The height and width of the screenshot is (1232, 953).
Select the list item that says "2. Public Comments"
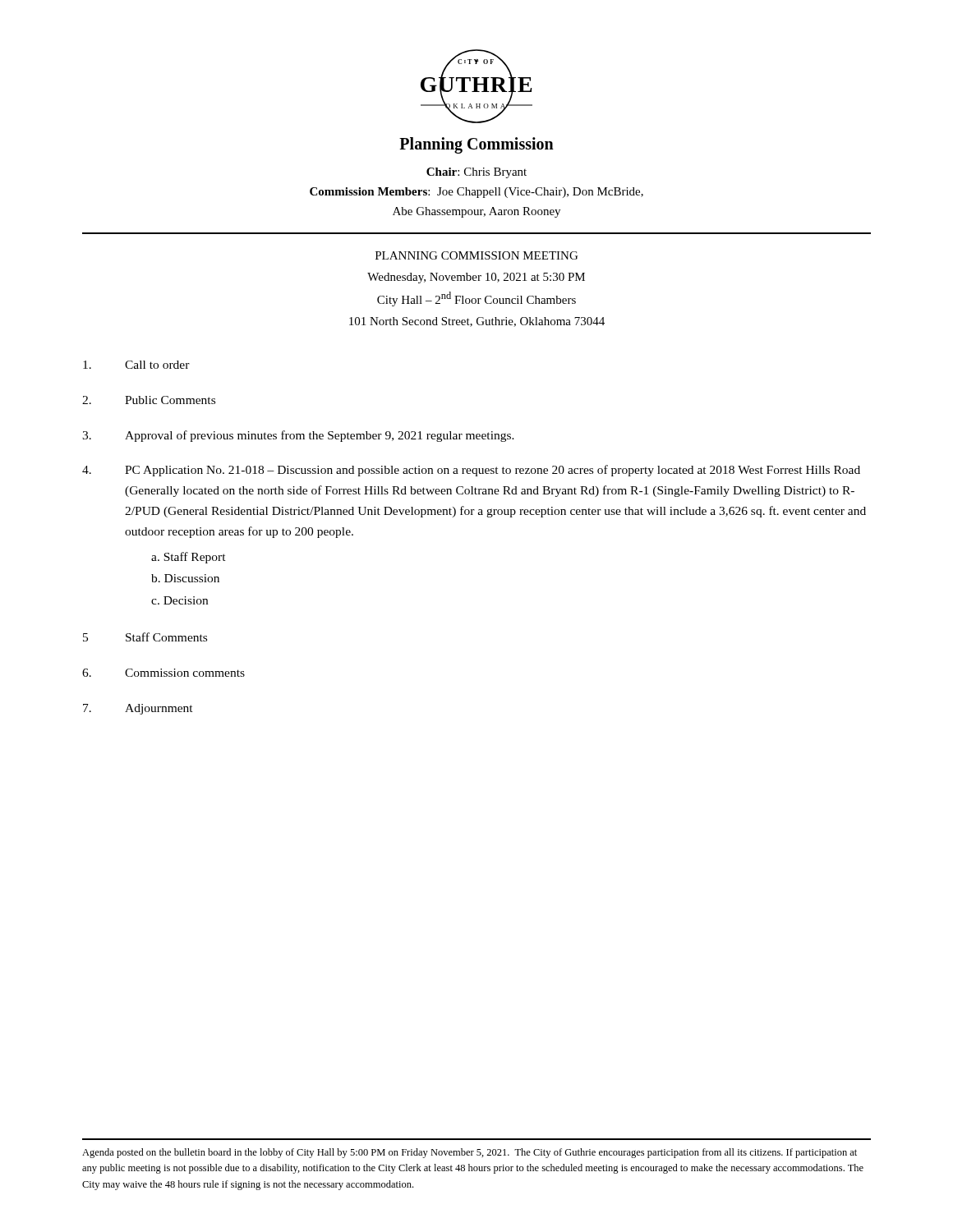coord(149,400)
